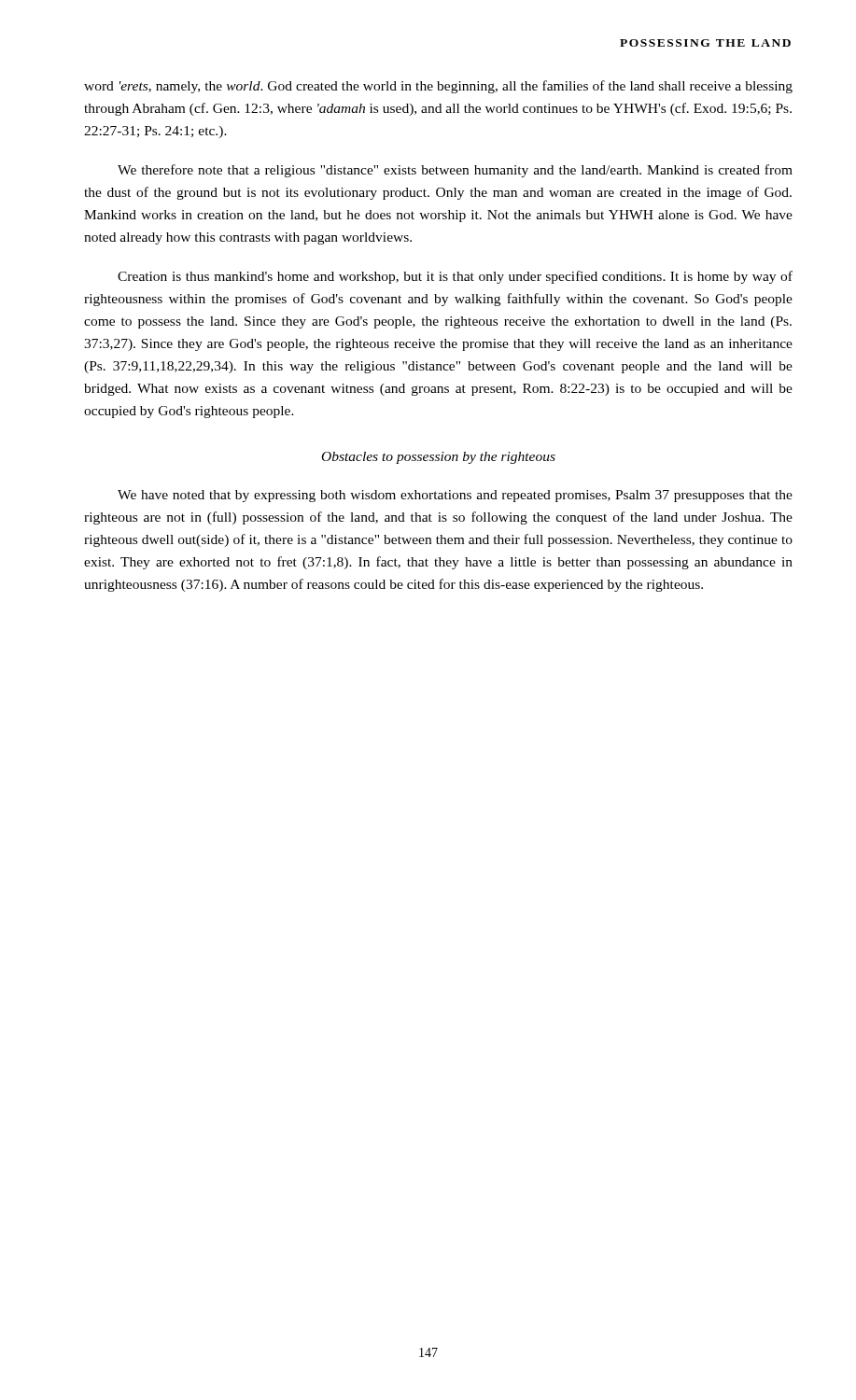Screen dimensions: 1400x856
Task: Locate the section header
Action: (x=438, y=456)
